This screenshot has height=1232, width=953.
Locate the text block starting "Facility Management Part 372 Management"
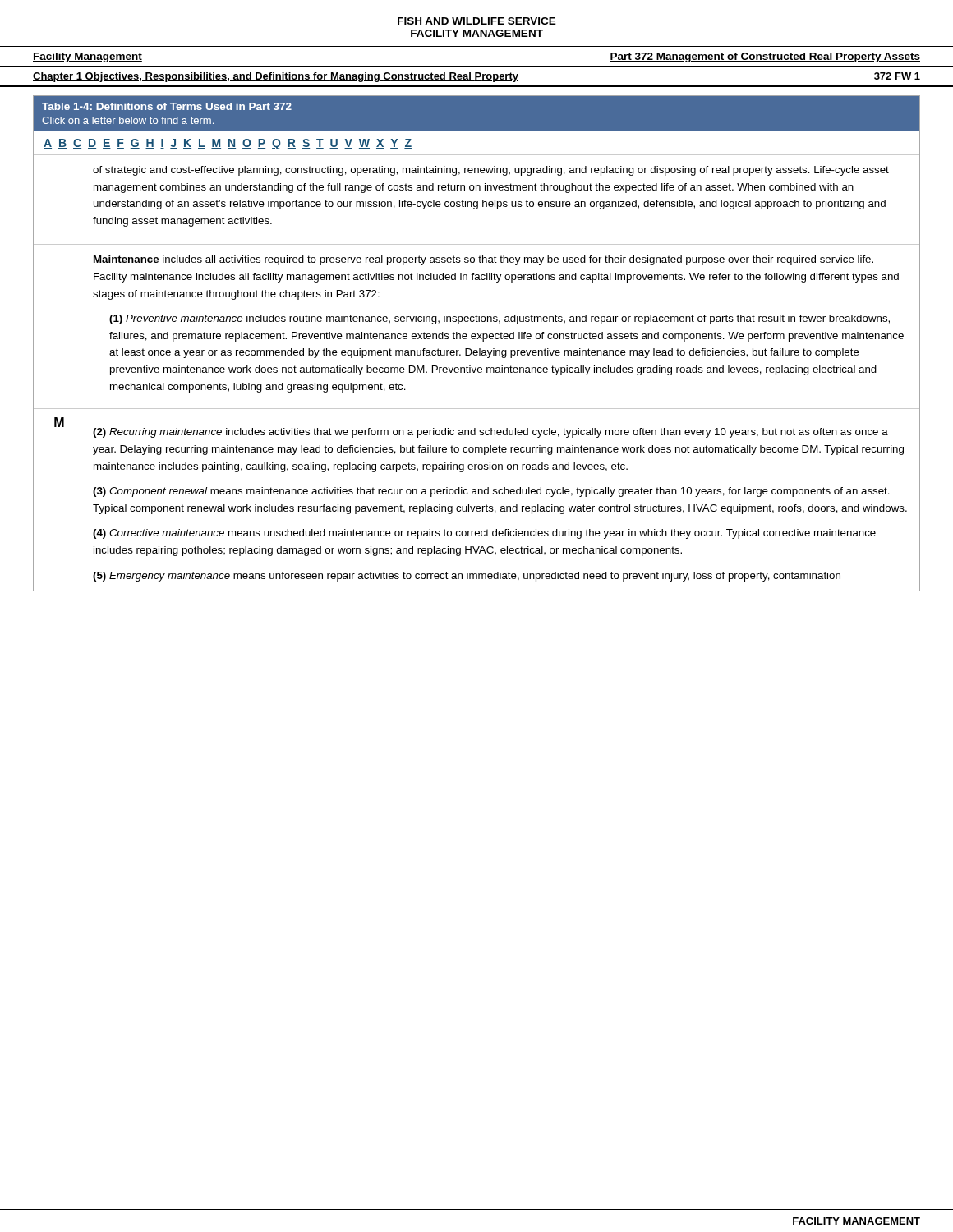coord(476,56)
